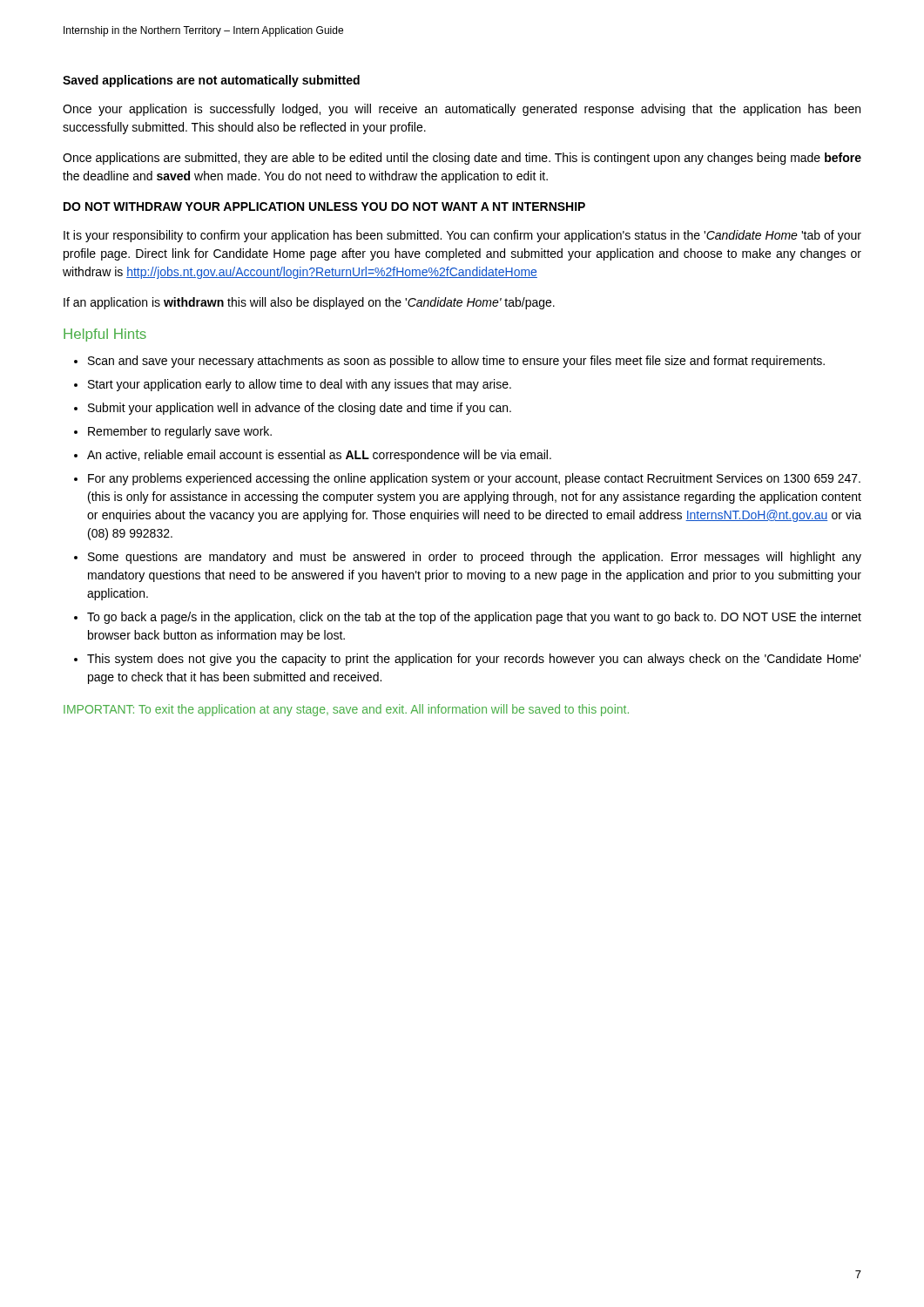Screen dimensions: 1307x924
Task: Locate the text "Saved applications are not automatically submitted"
Action: point(211,81)
